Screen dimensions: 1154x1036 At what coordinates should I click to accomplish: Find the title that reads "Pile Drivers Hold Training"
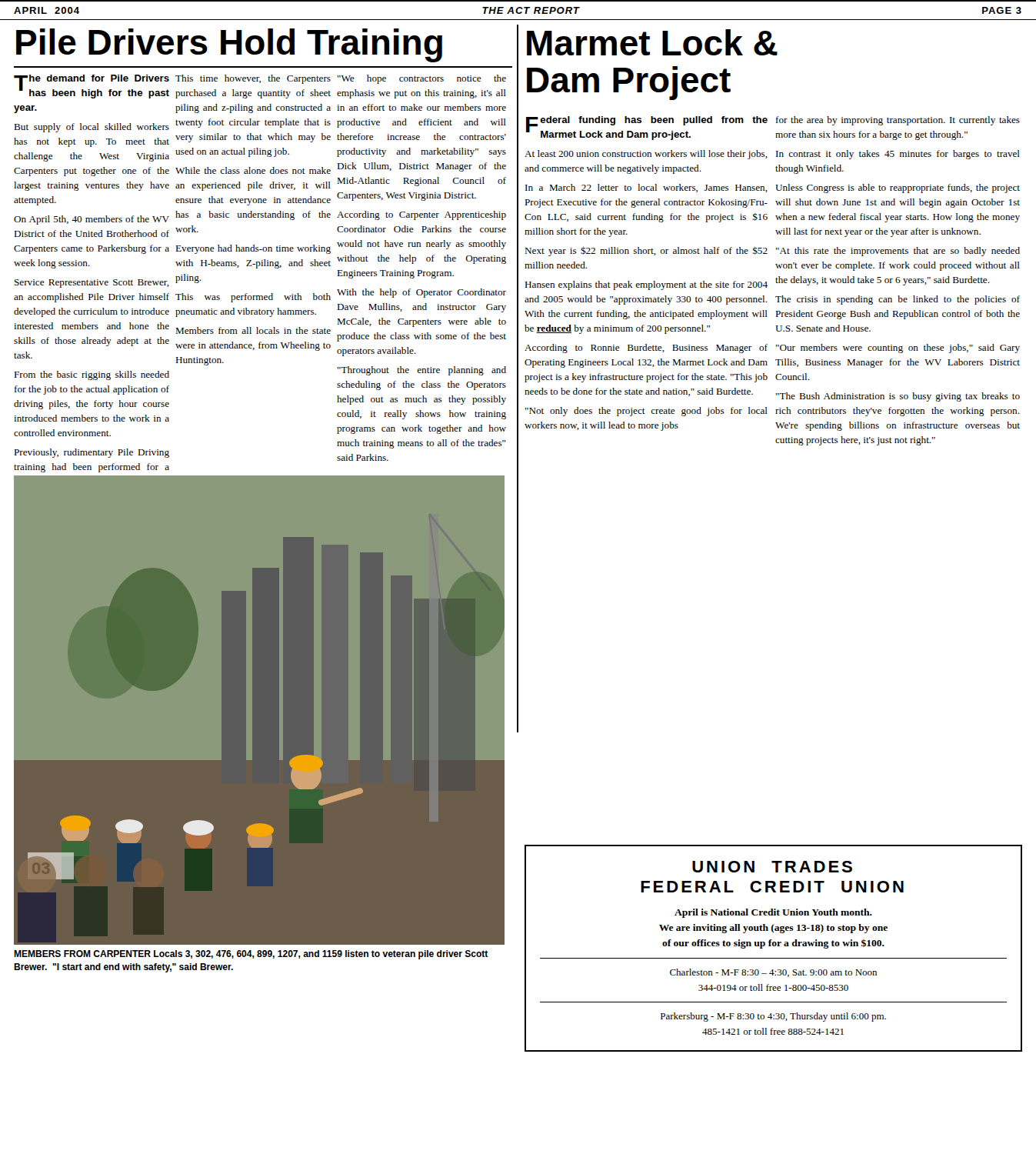260,42
